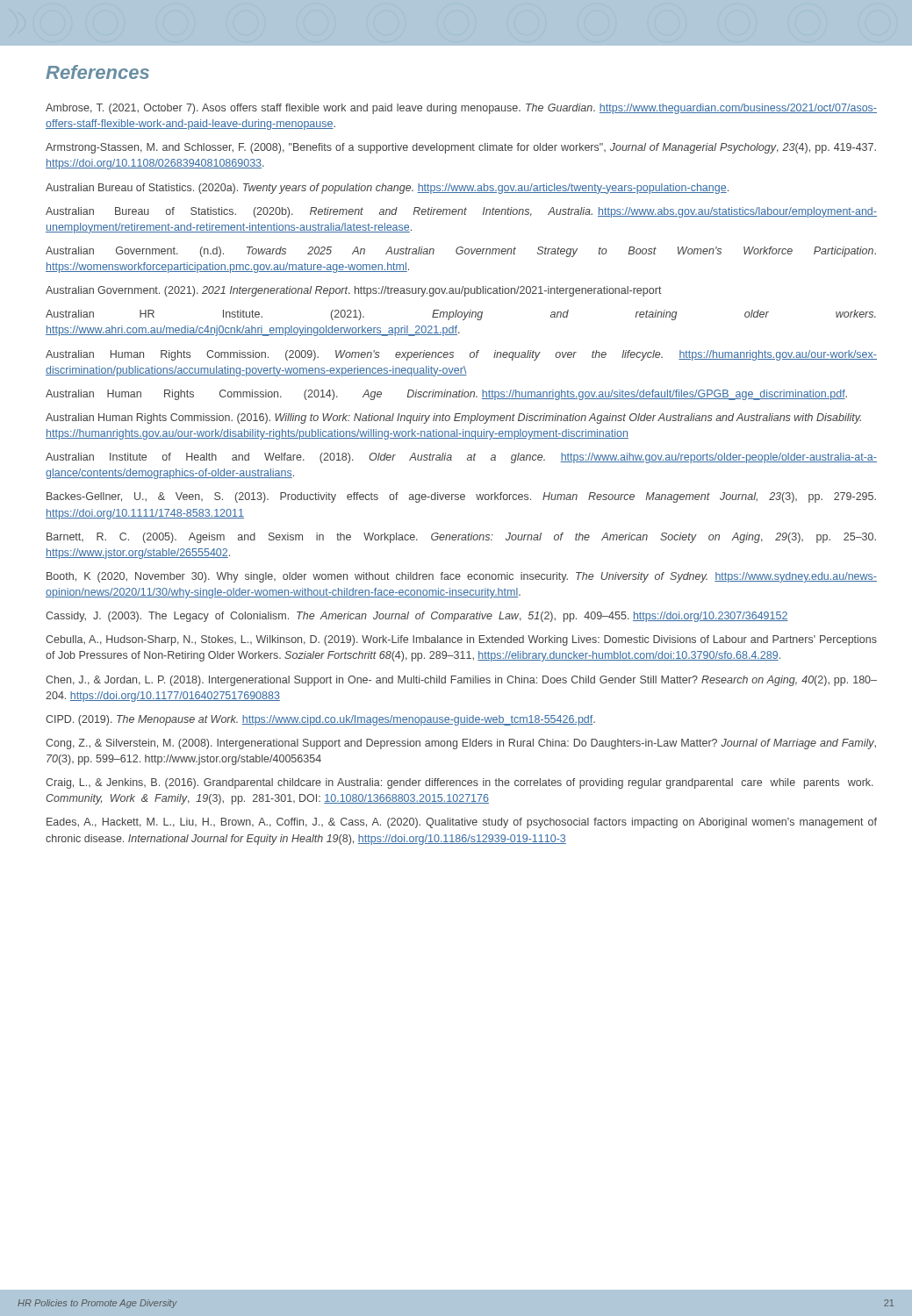Navigate to the block starting "Chen, J., & Jordan, L."
This screenshot has width=912, height=1316.
pos(461,687)
